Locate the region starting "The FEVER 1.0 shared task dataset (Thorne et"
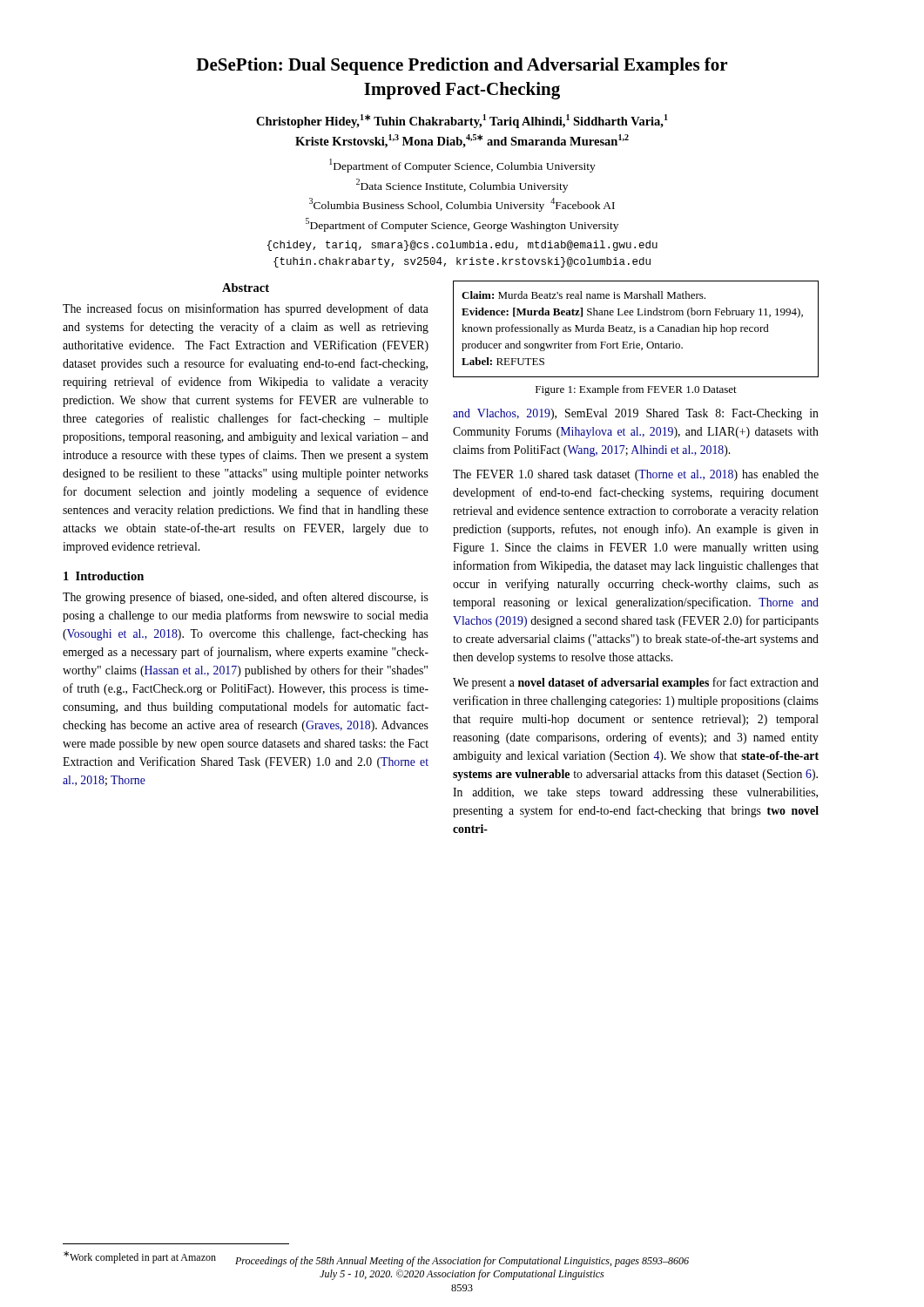This screenshot has height=1307, width=924. coord(636,566)
